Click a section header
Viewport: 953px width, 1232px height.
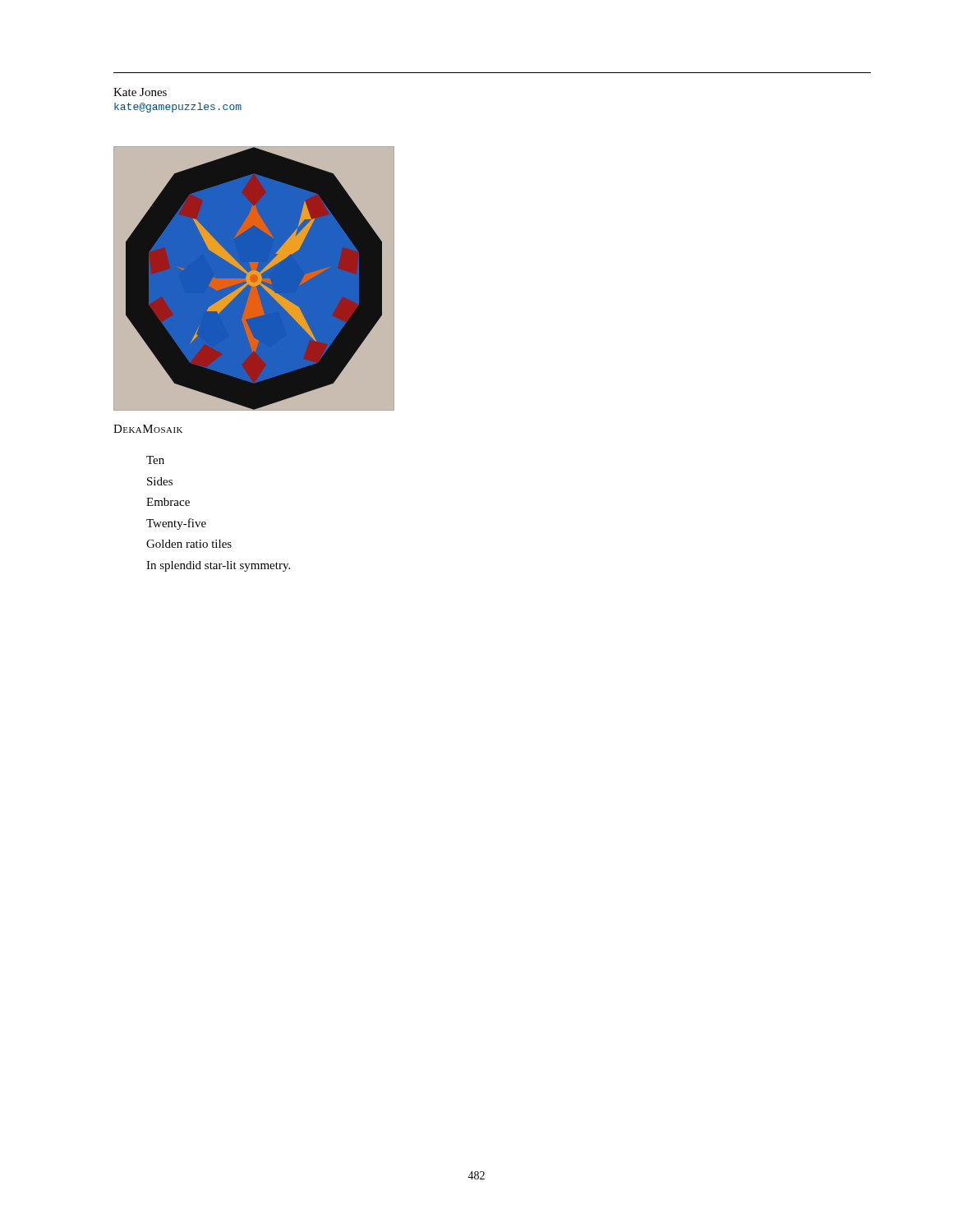(148, 429)
